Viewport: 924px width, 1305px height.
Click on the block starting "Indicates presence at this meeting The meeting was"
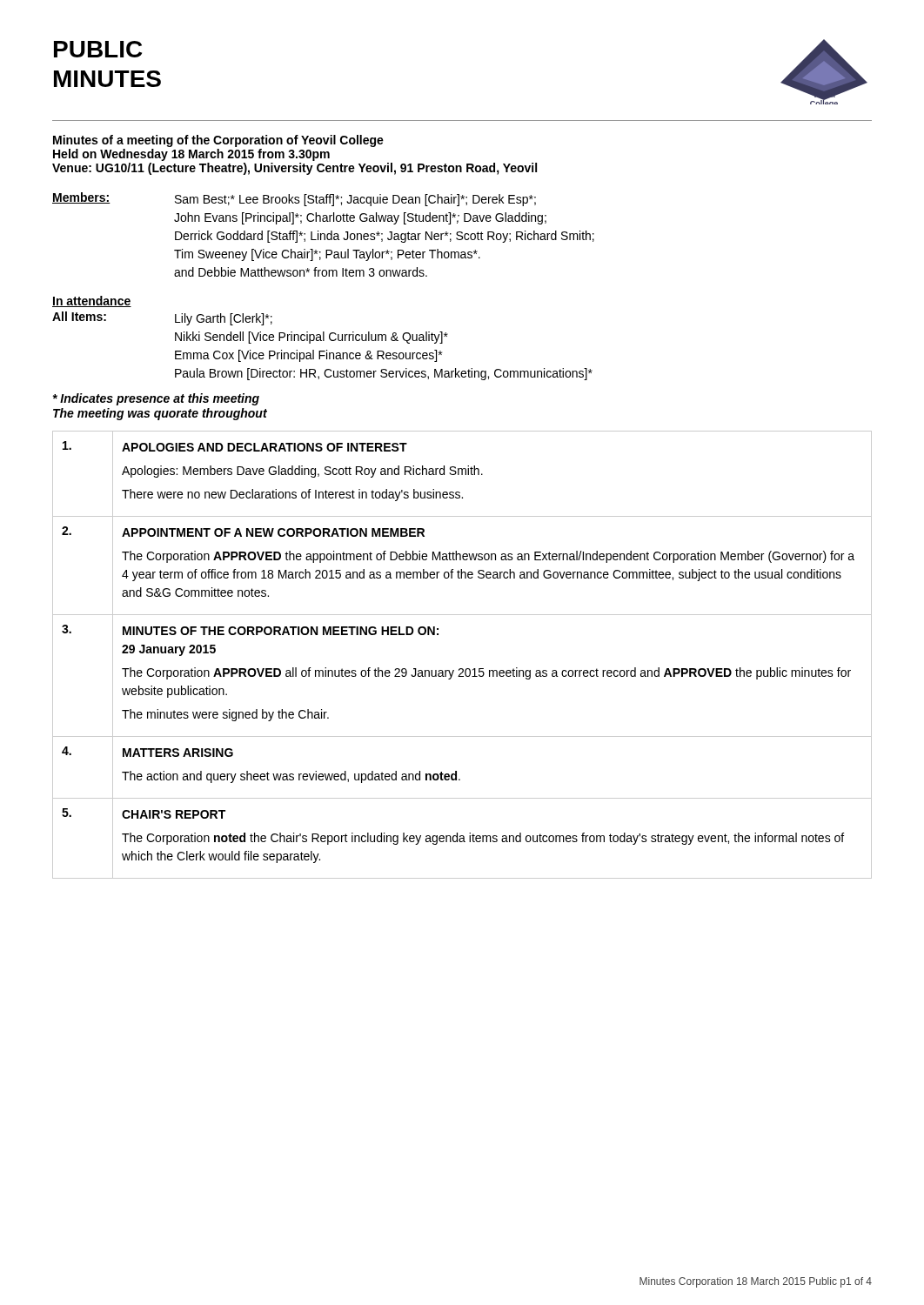[x=156, y=399]
